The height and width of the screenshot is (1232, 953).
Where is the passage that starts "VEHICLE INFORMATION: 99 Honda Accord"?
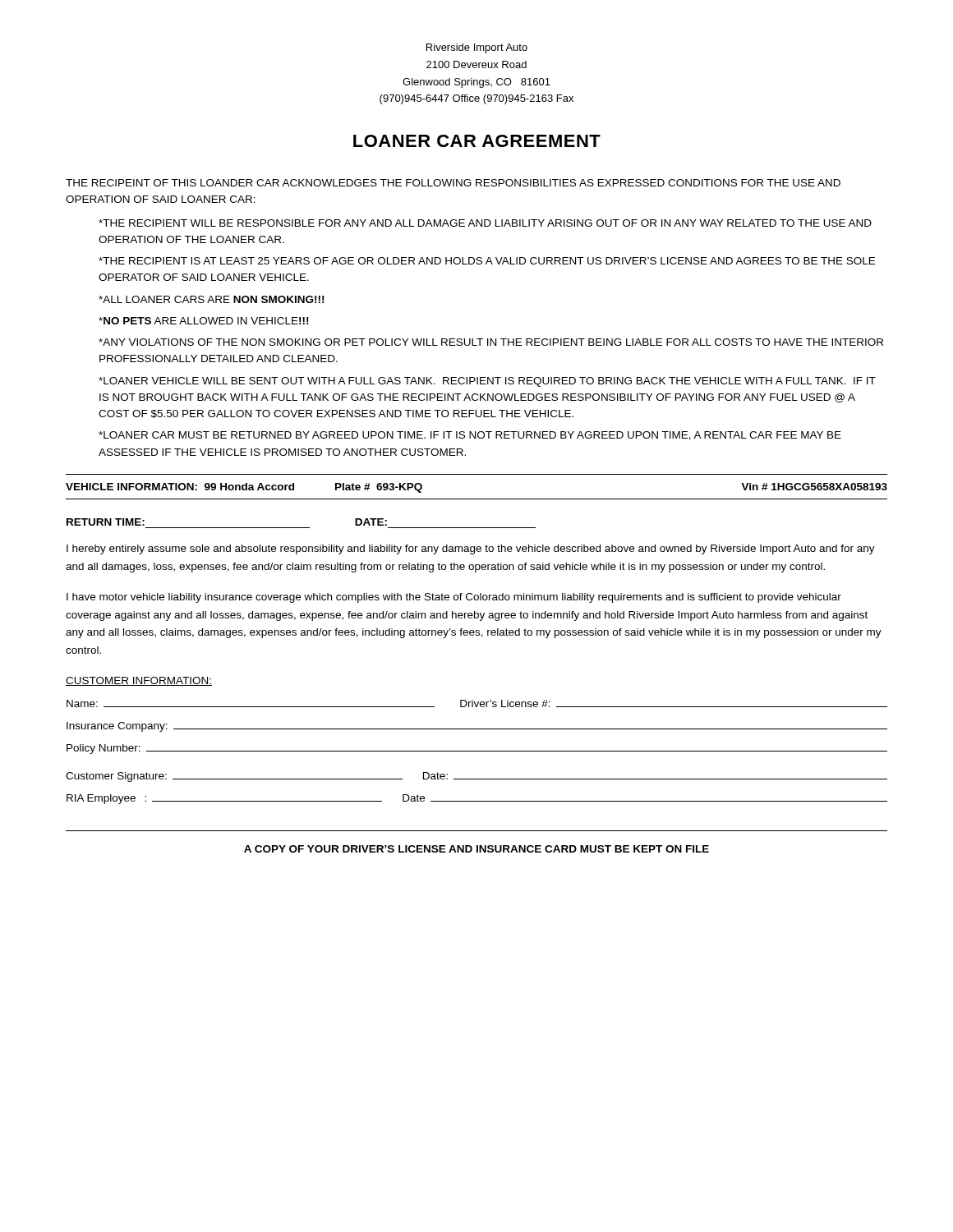tap(476, 487)
